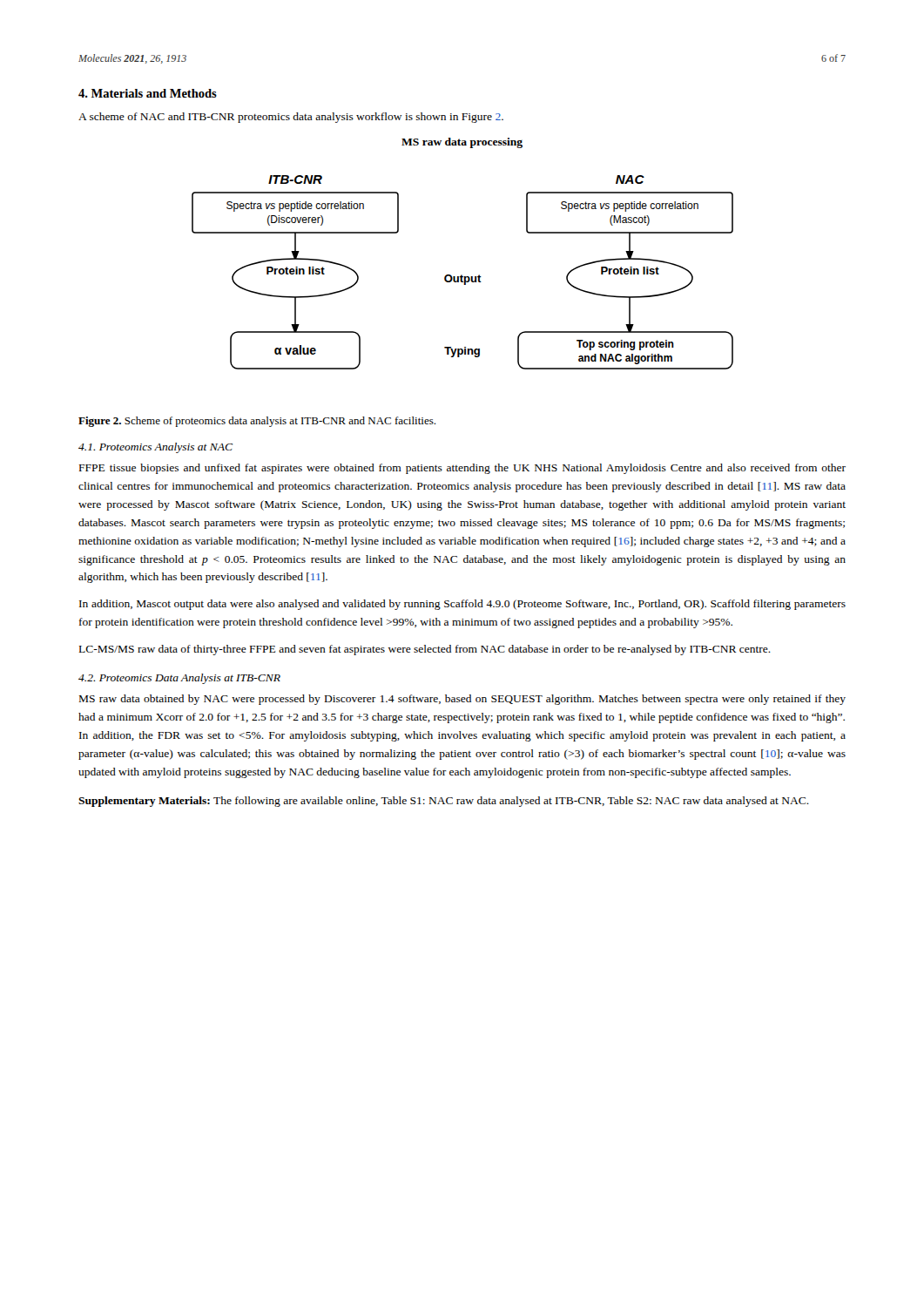Image resolution: width=924 pixels, height=1307 pixels.
Task: Select the text block that reads "FFPE tissue biopsies and unfixed"
Action: click(462, 522)
